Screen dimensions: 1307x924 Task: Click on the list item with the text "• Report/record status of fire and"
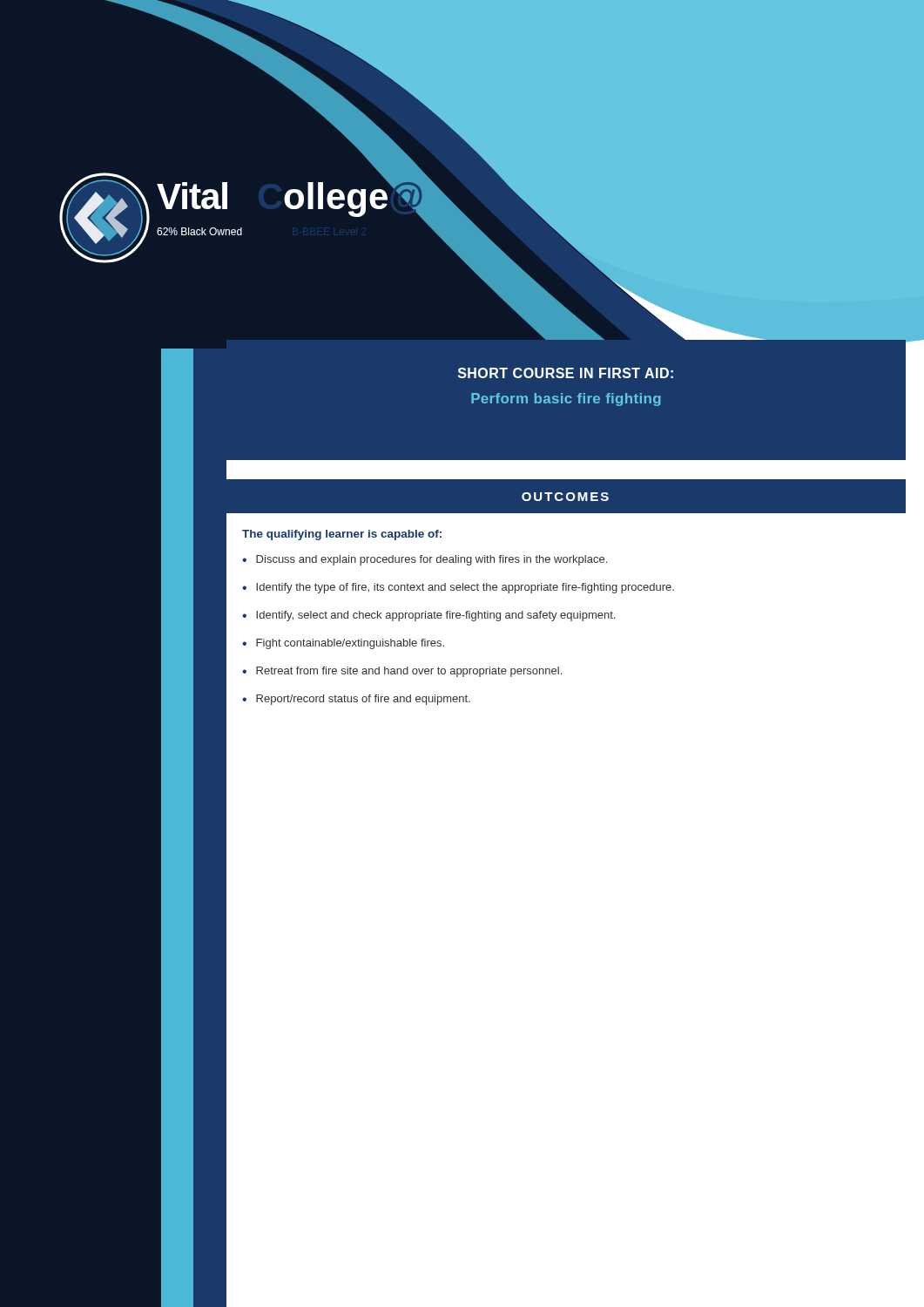pyautogui.click(x=357, y=700)
